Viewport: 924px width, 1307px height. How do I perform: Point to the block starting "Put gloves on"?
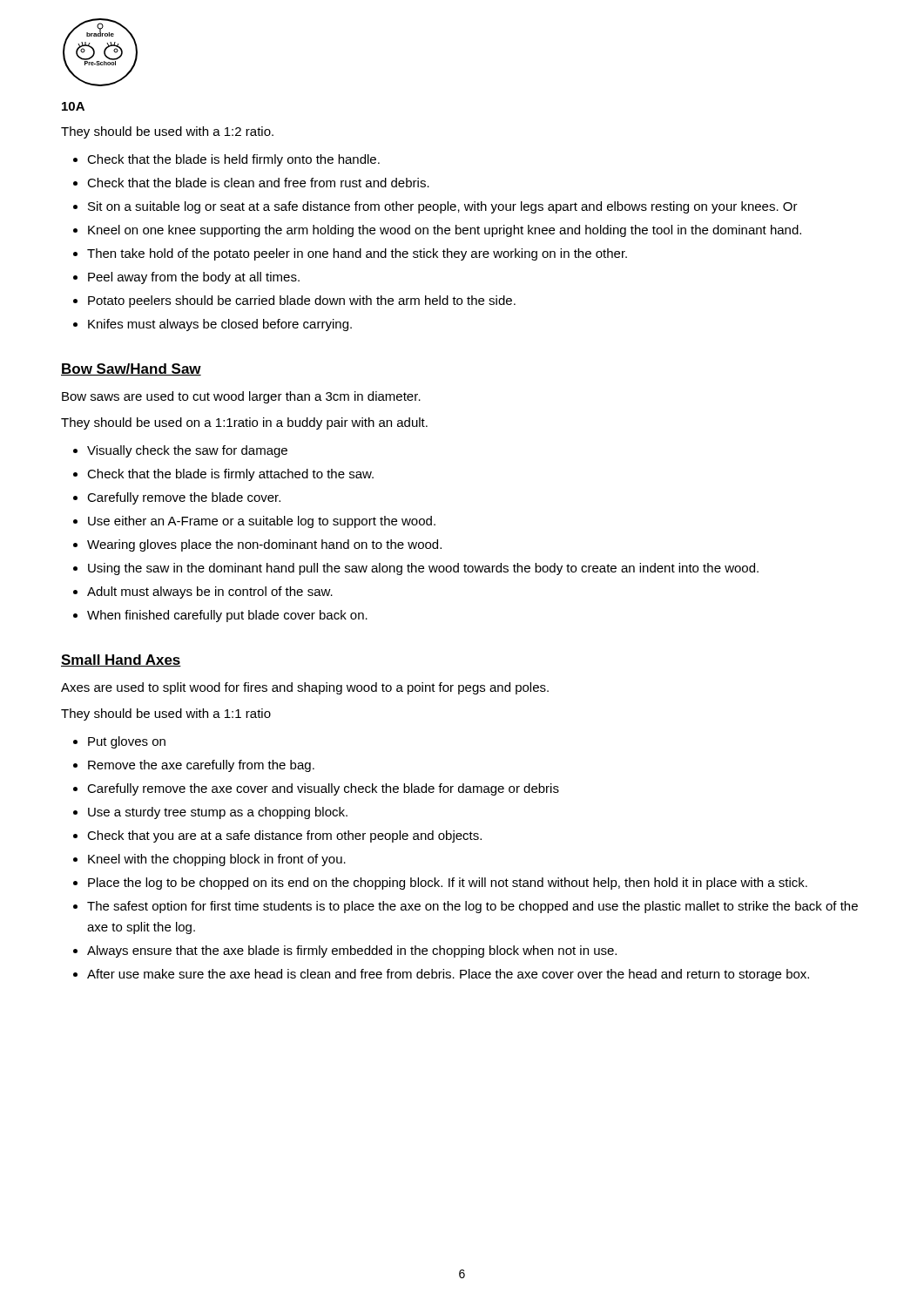[127, 741]
